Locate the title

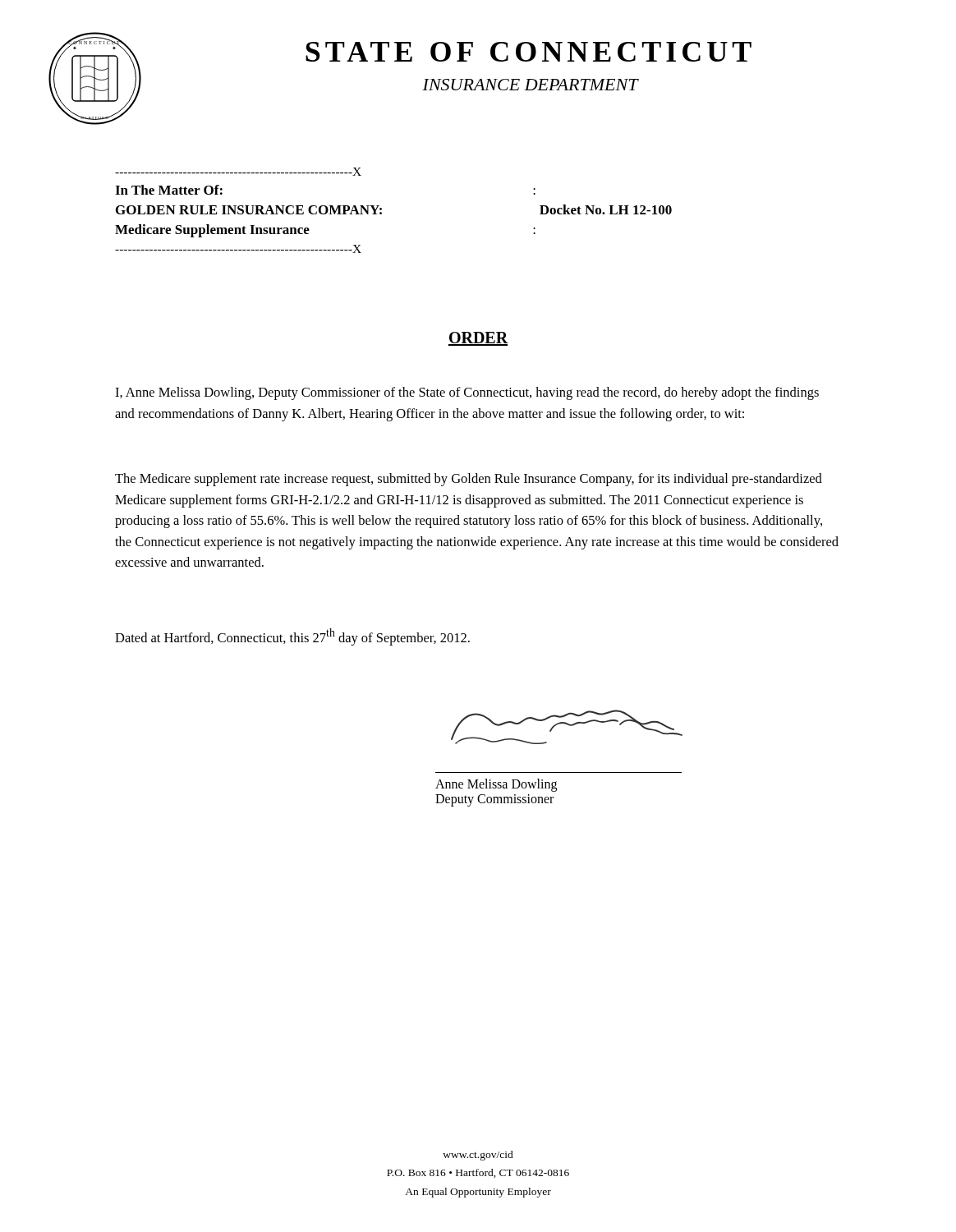[530, 65]
